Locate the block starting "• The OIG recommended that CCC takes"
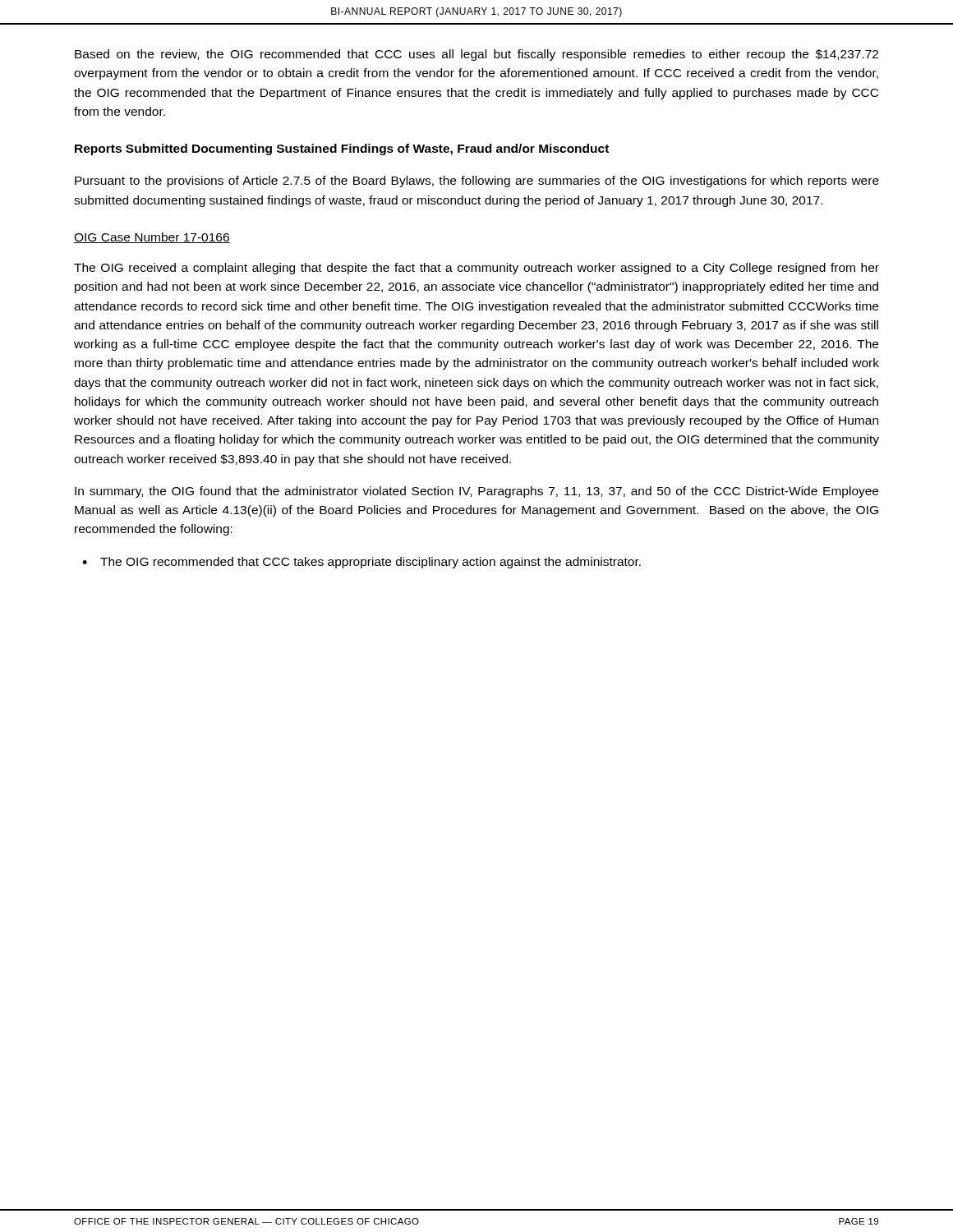 (481, 563)
